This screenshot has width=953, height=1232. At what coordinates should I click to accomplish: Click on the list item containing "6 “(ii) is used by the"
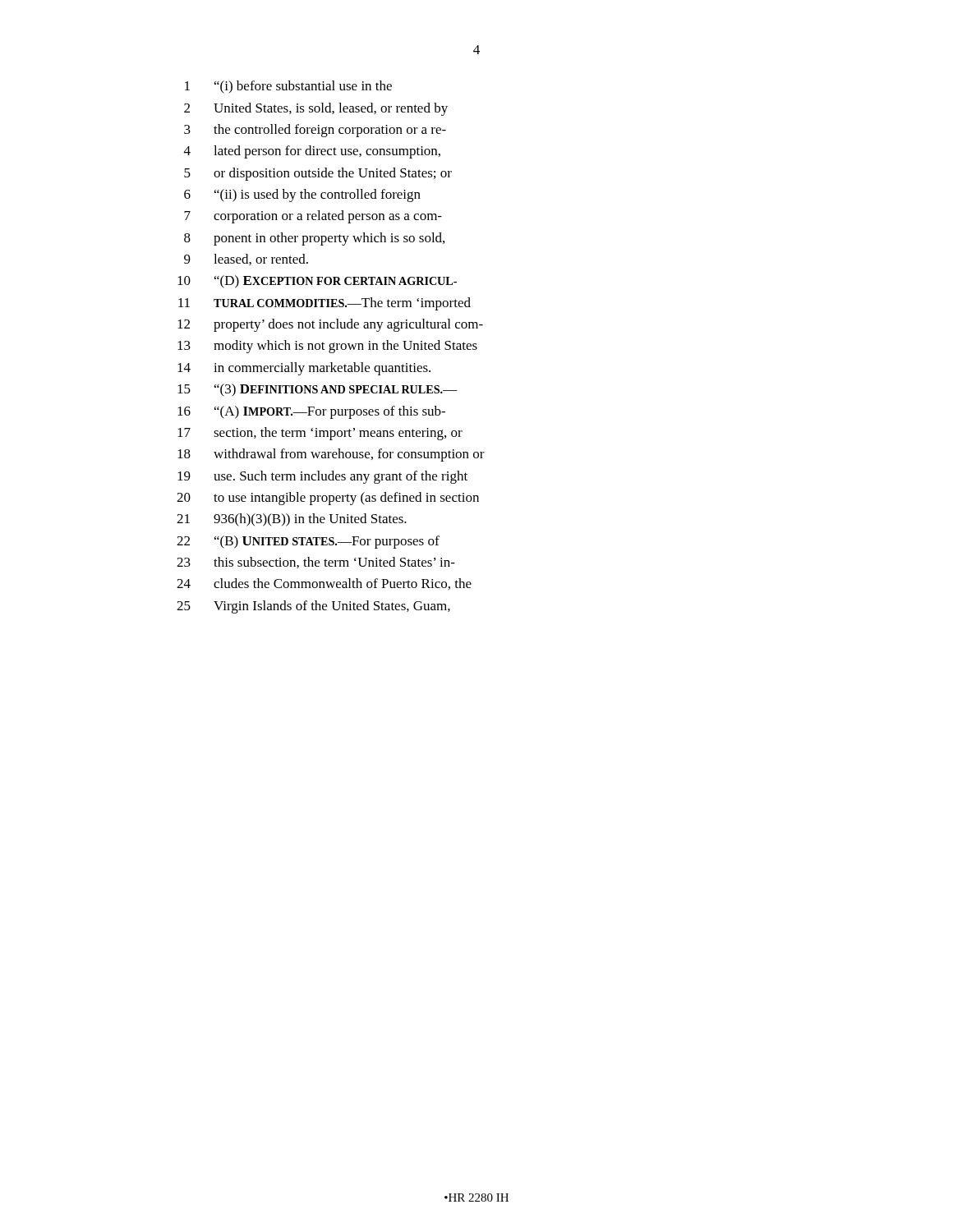(302, 195)
